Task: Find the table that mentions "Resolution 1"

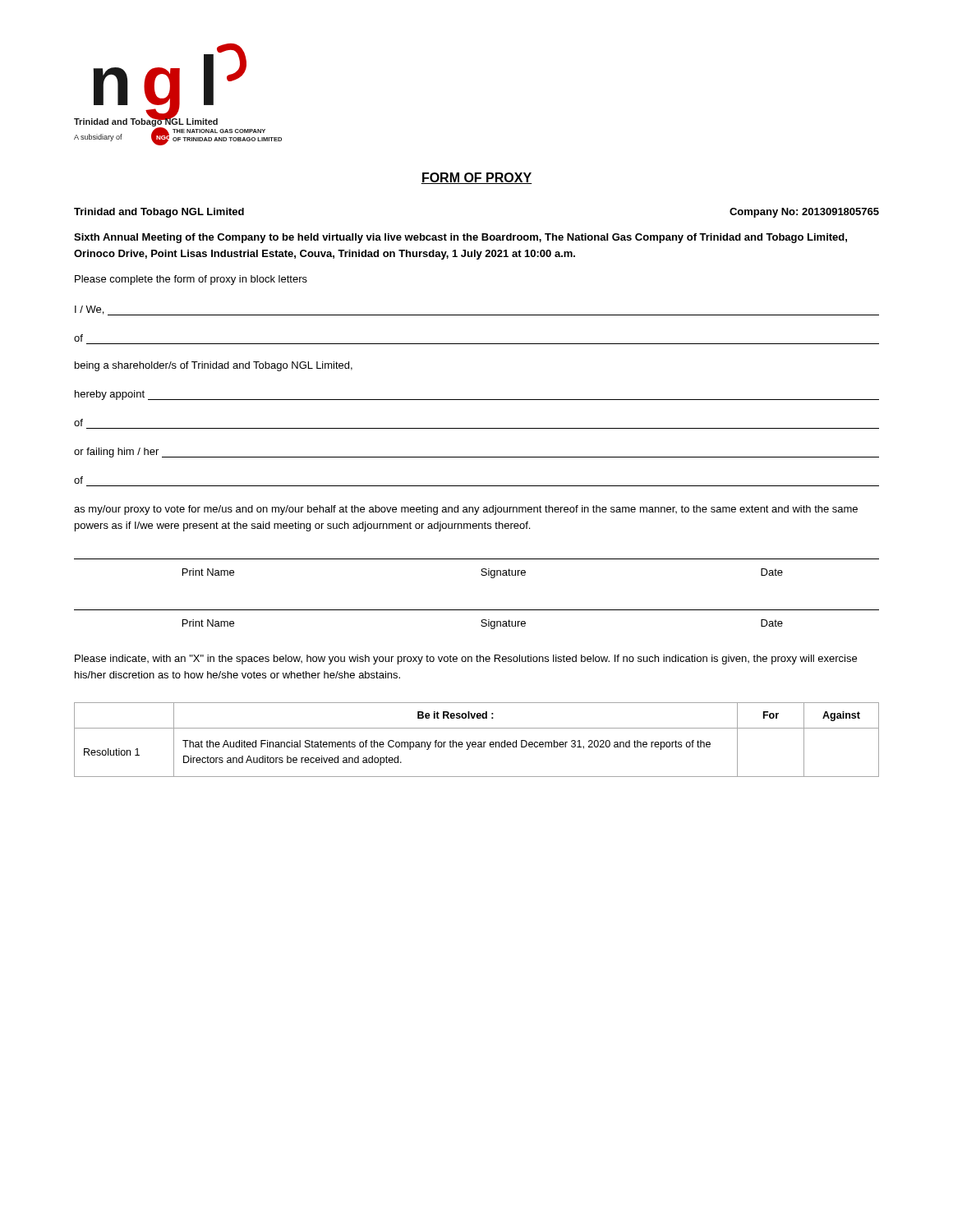Action: (476, 740)
